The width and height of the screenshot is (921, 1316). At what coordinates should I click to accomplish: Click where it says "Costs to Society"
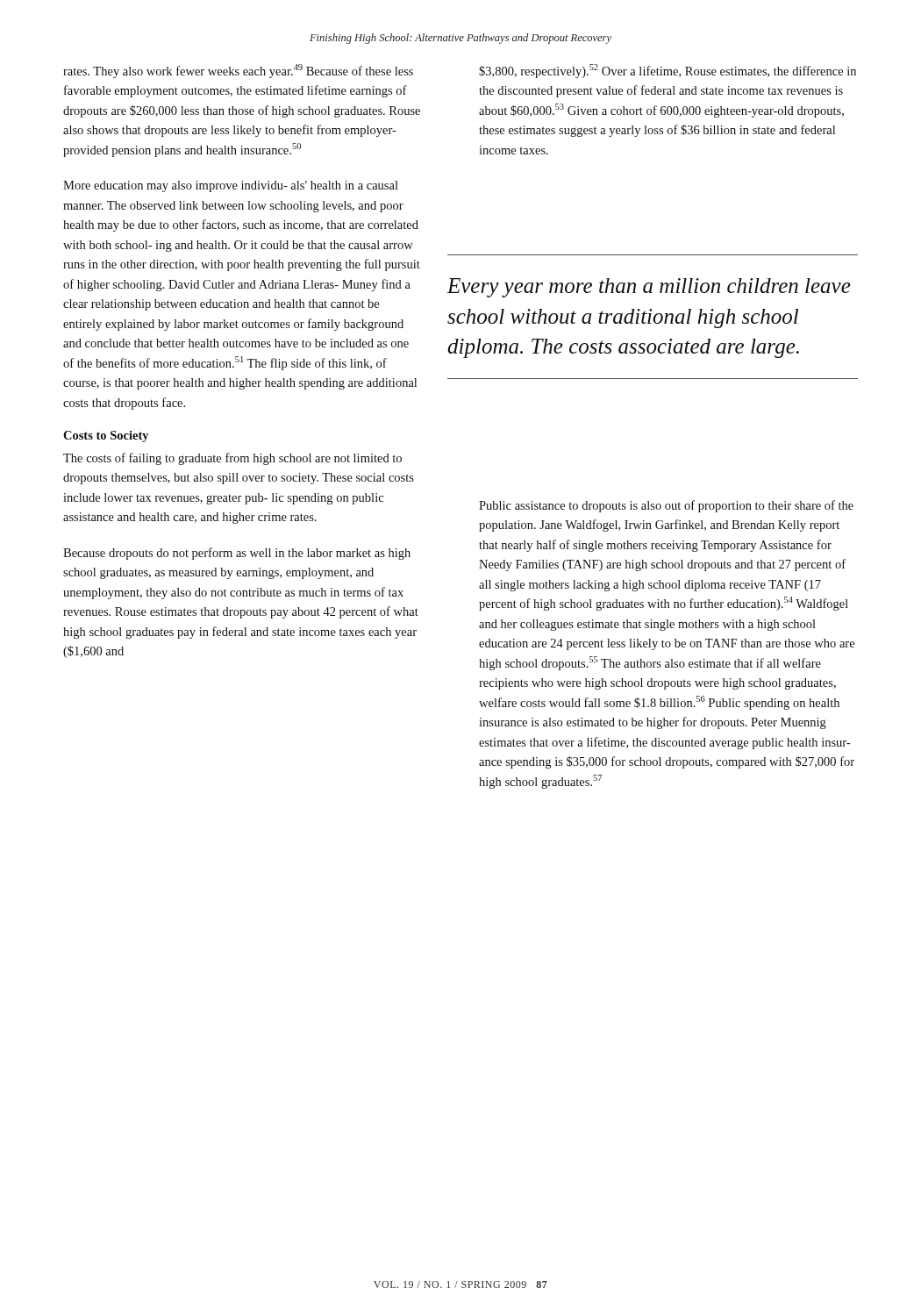pyautogui.click(x=106, y=435)
